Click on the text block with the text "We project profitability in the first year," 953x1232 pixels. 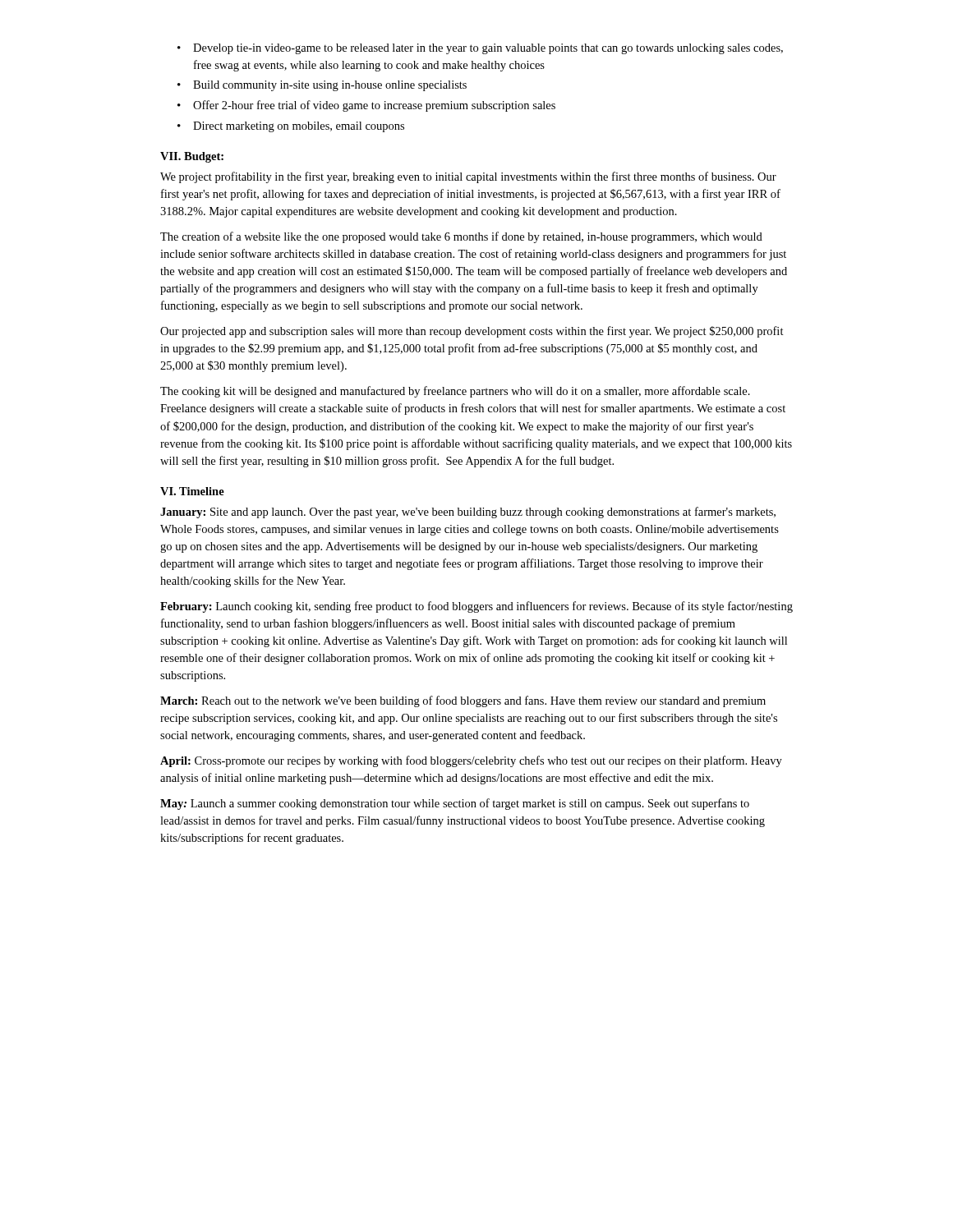point(470,194)
